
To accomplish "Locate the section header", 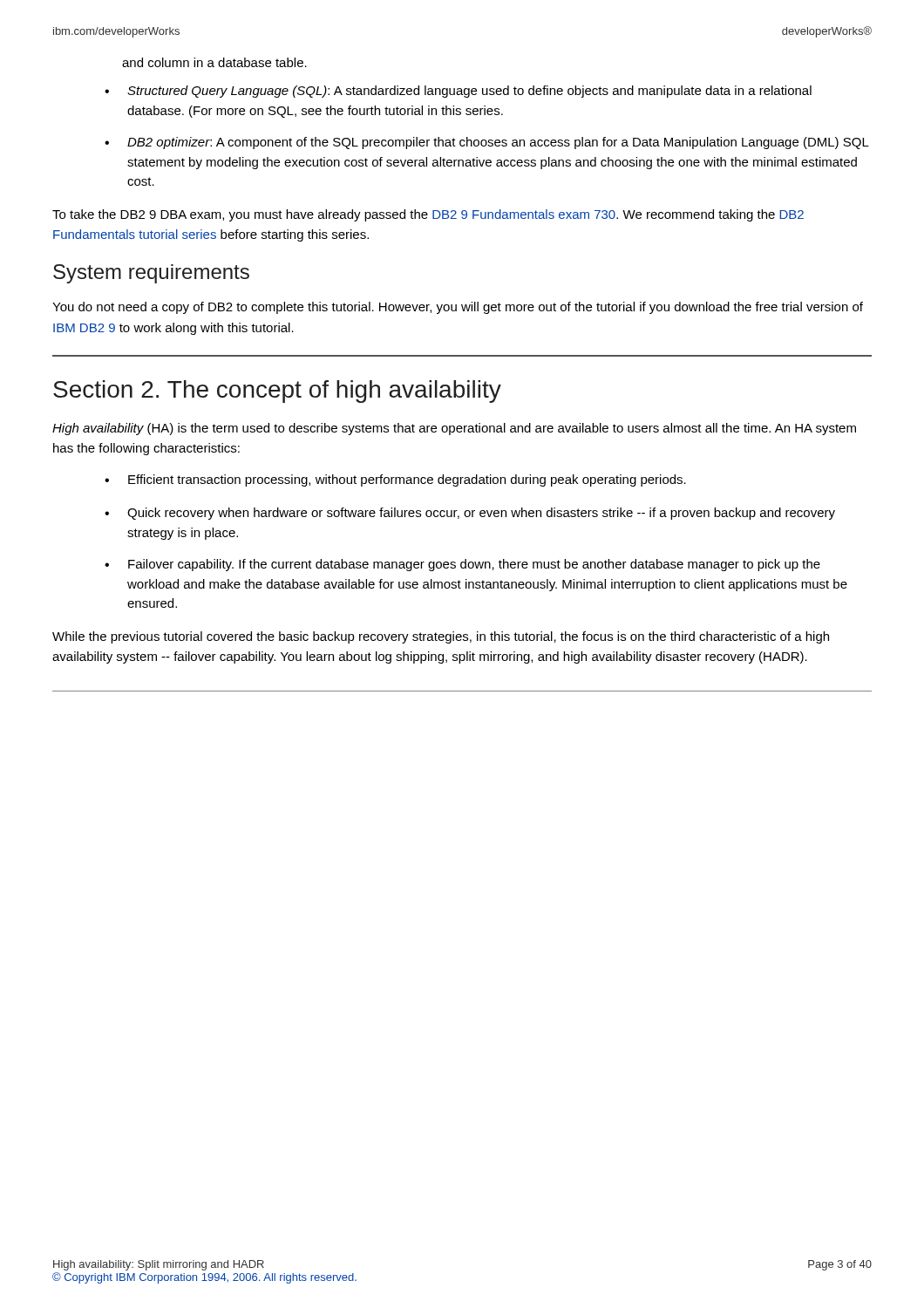I will pos(462,272).
